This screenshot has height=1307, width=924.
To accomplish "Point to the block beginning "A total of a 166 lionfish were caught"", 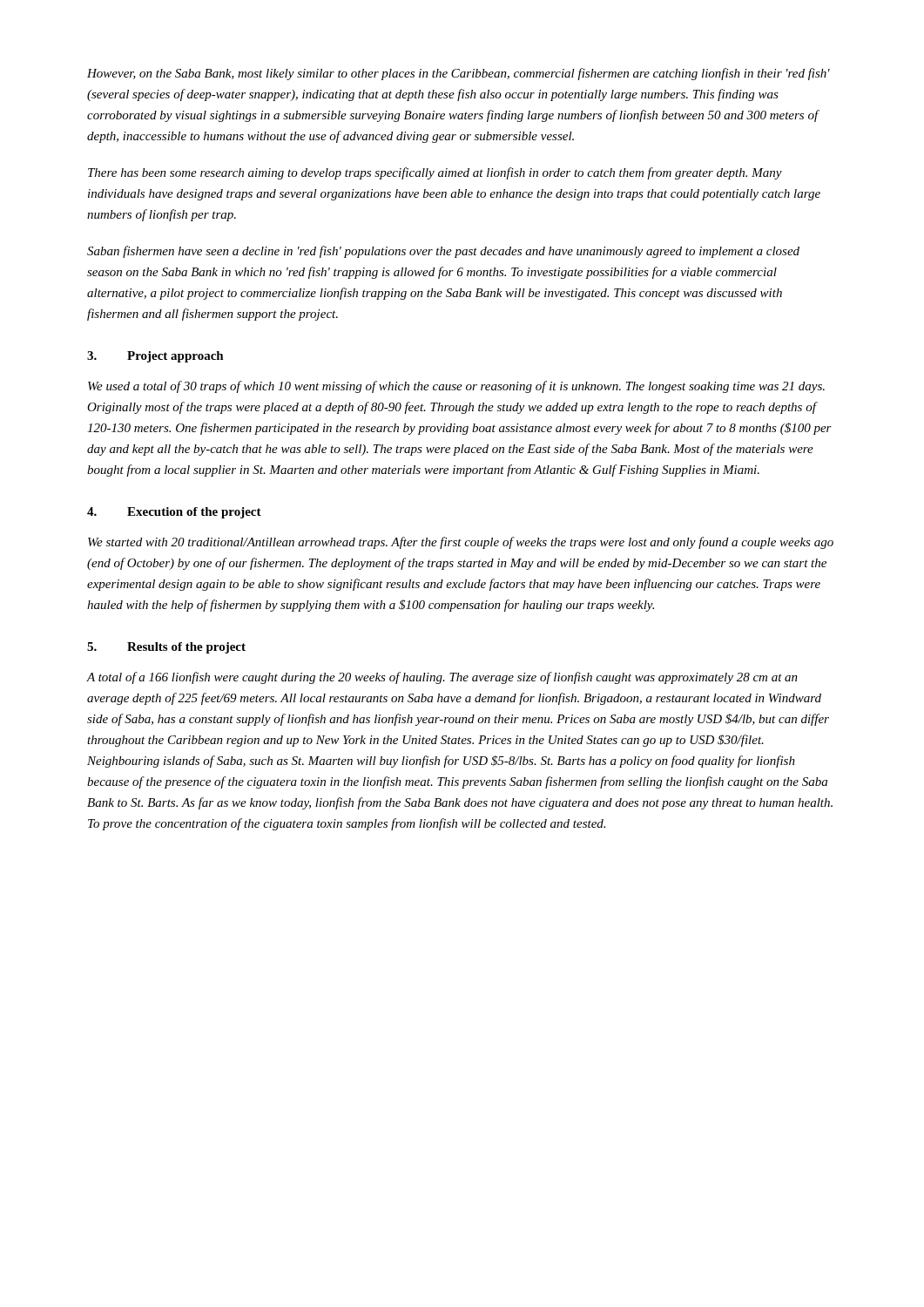I will [460, 750].
